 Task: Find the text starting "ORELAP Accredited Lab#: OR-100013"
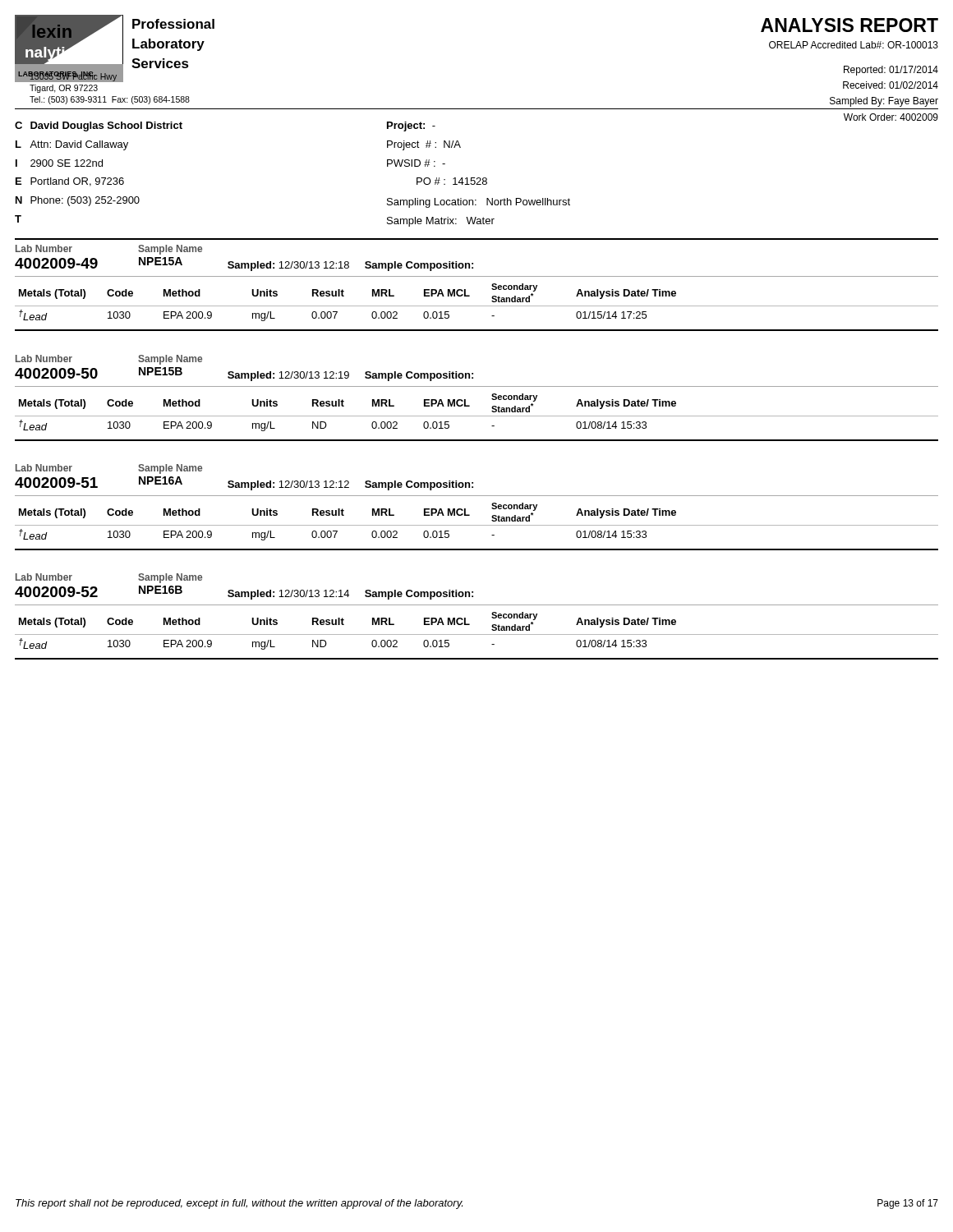tap(853, 45)
